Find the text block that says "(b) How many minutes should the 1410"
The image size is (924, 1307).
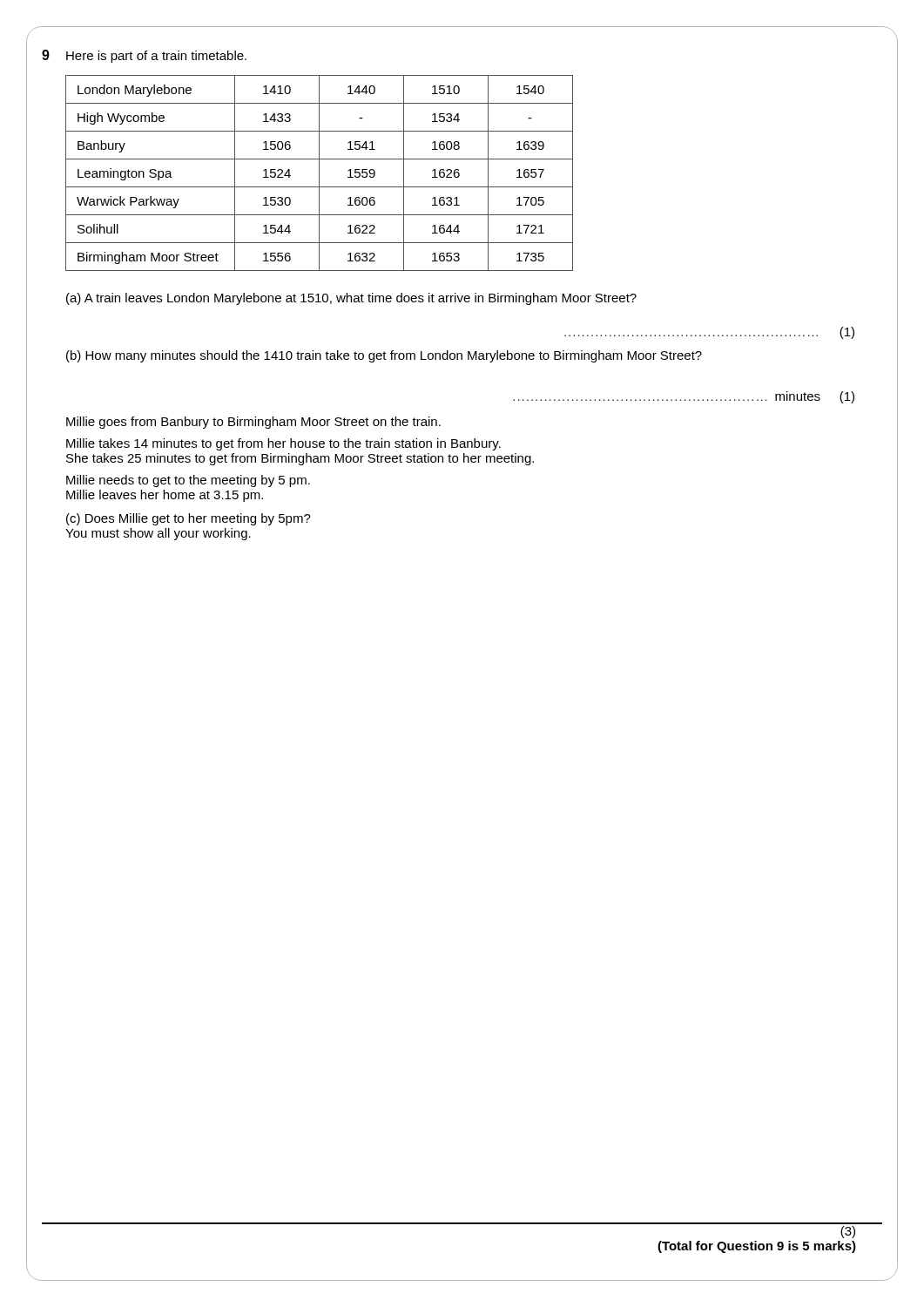click(384, 355)
